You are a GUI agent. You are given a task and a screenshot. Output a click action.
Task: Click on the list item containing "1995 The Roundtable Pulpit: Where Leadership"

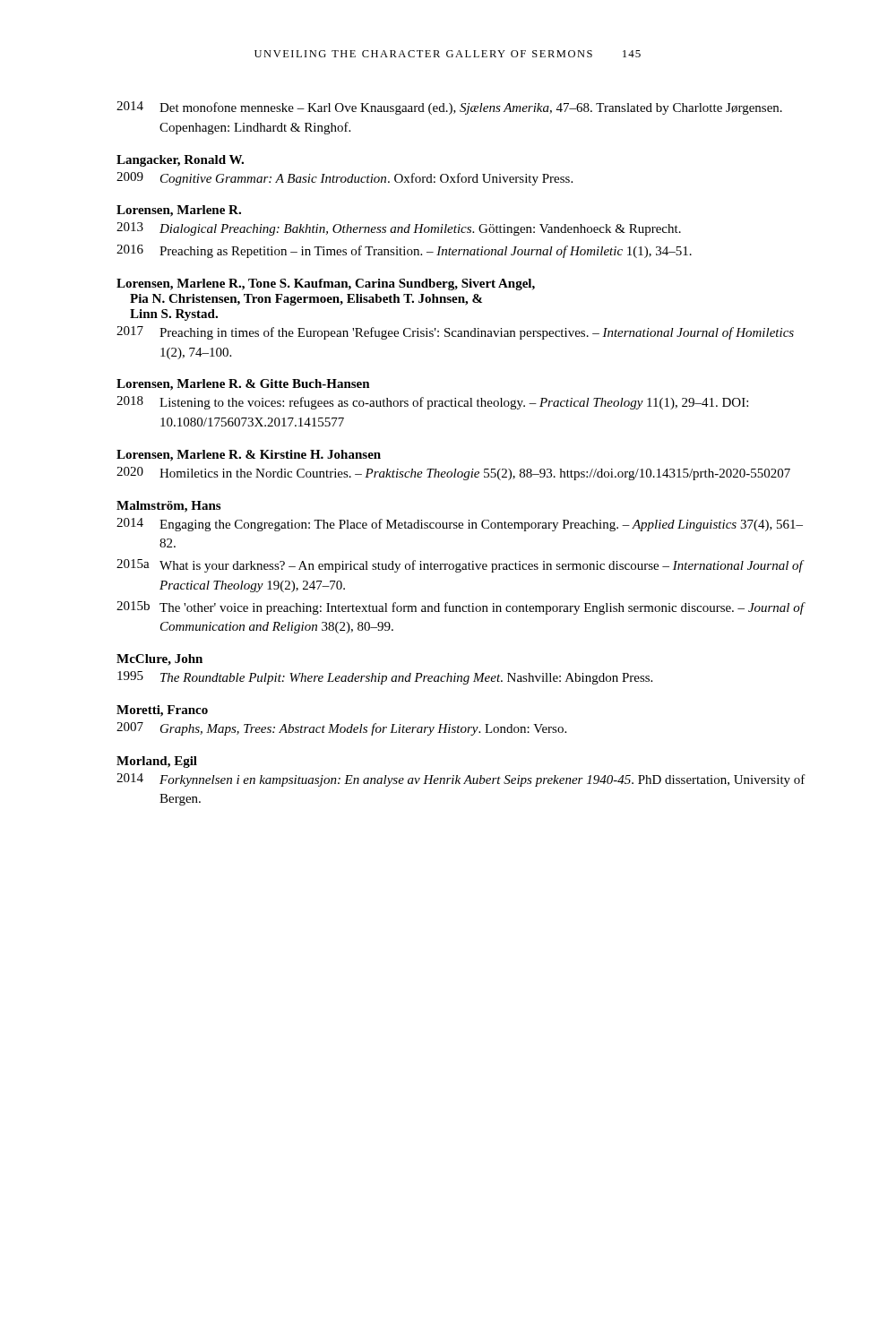pyautogui.click(x=466, y=678)
